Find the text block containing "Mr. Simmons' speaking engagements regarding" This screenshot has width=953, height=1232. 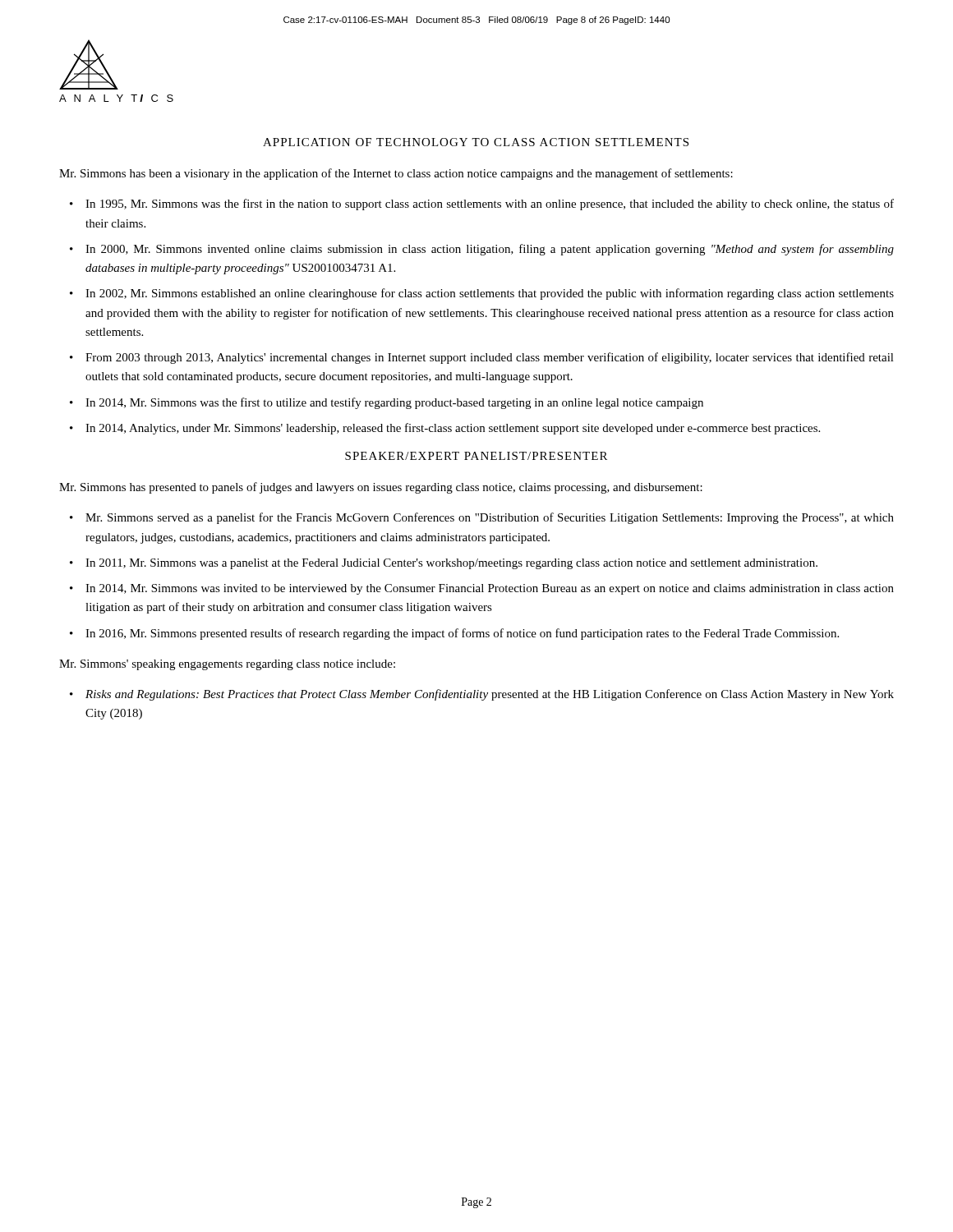(x=228, y=663)
